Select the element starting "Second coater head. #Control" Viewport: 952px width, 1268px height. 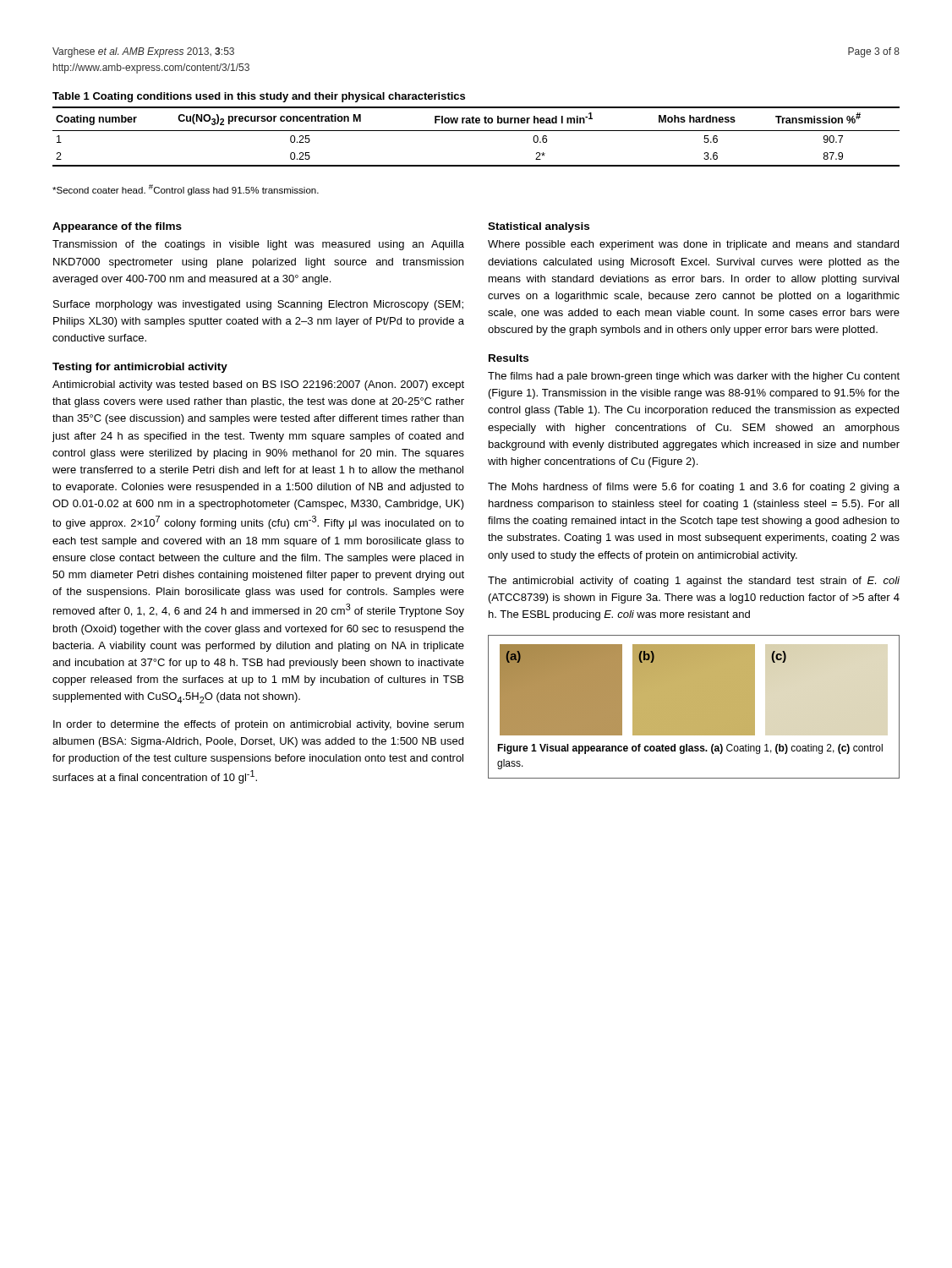pos(186,188)
